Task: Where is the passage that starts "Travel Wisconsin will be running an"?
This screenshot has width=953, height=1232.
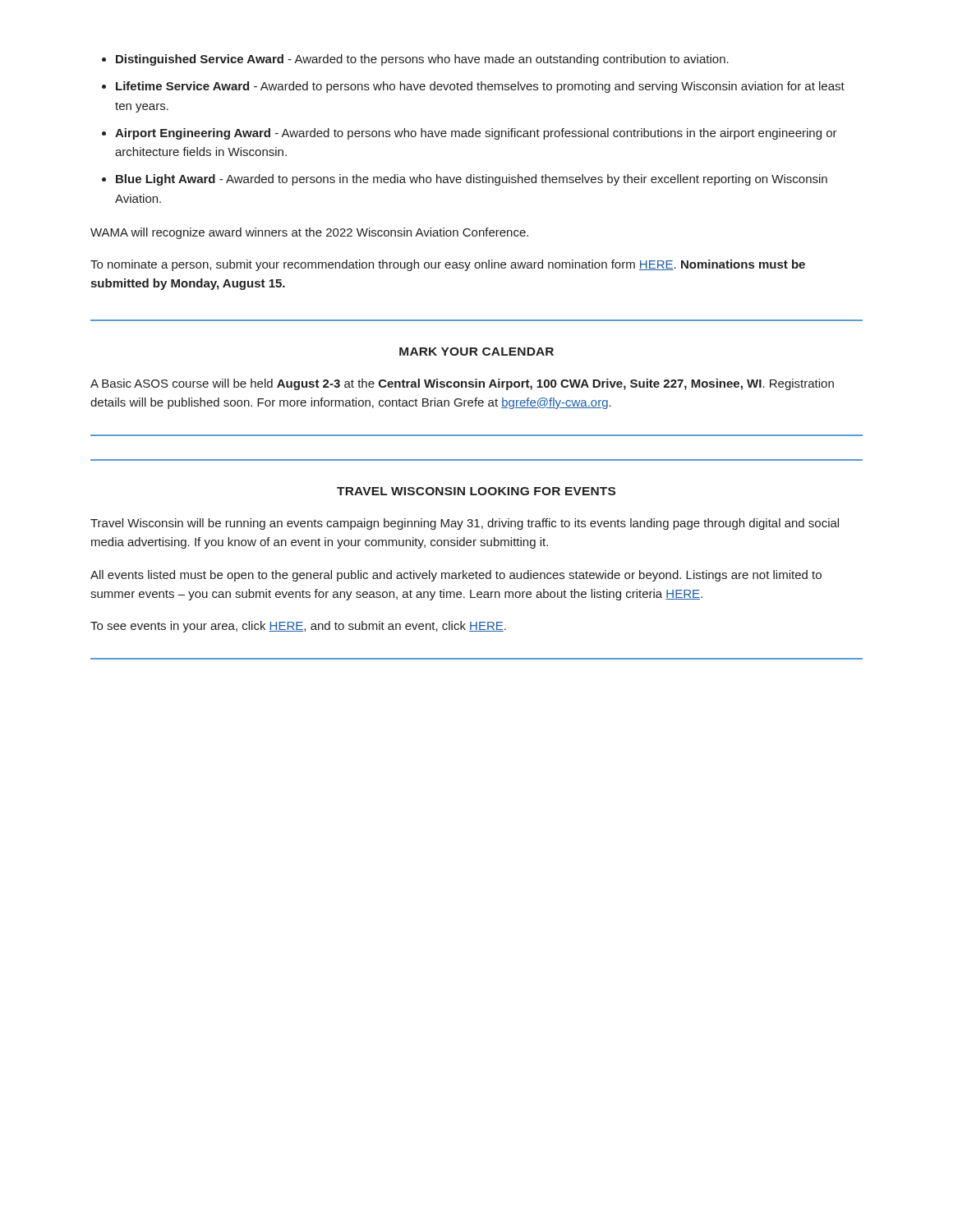Action: click(x=465, y=532)
